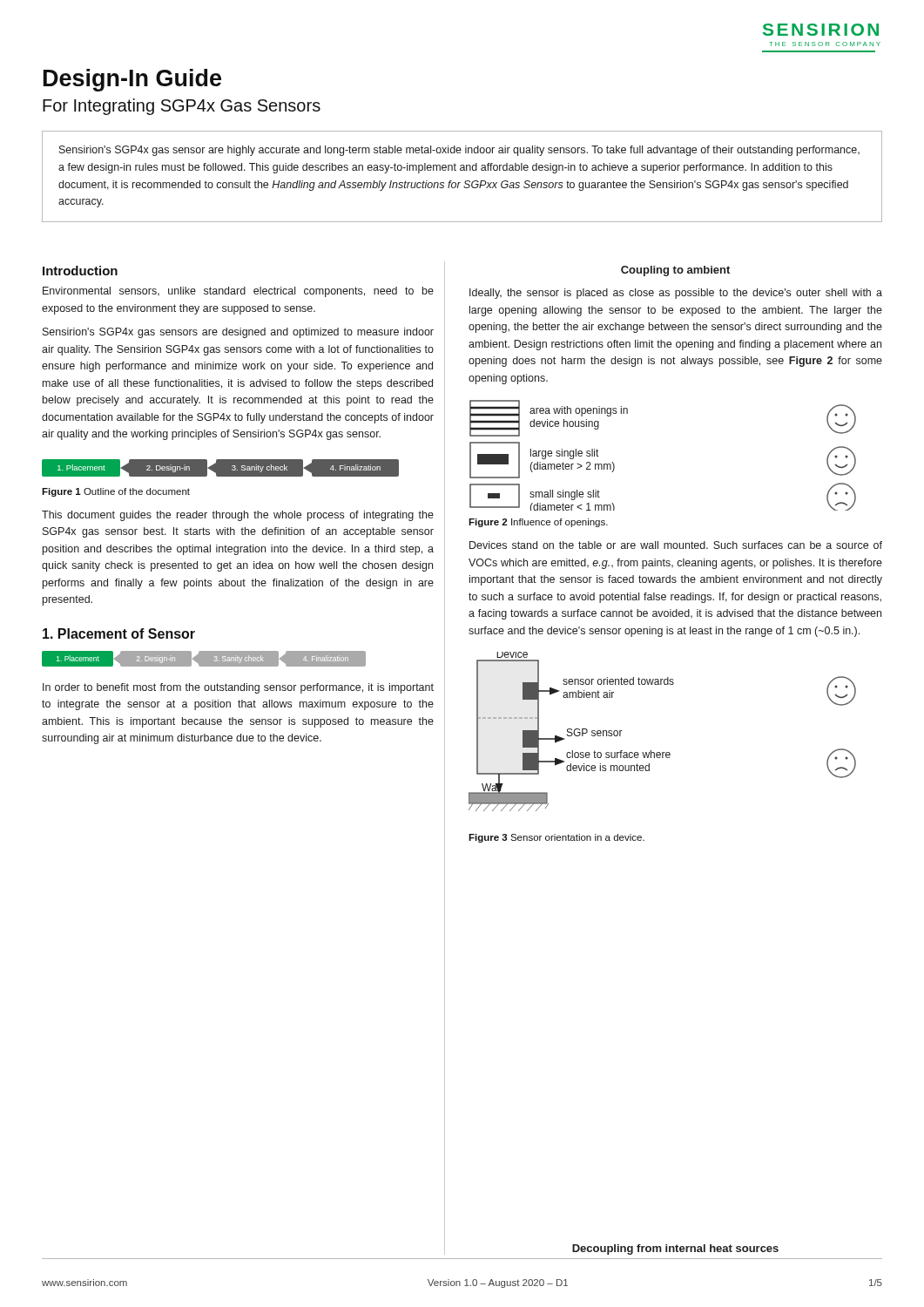Click on the text block that reads "Sensirion's SGP4x gas sensor are"
Image resolution: width=924 pixels, height=1307 pixels.
(x=459, y=176)
